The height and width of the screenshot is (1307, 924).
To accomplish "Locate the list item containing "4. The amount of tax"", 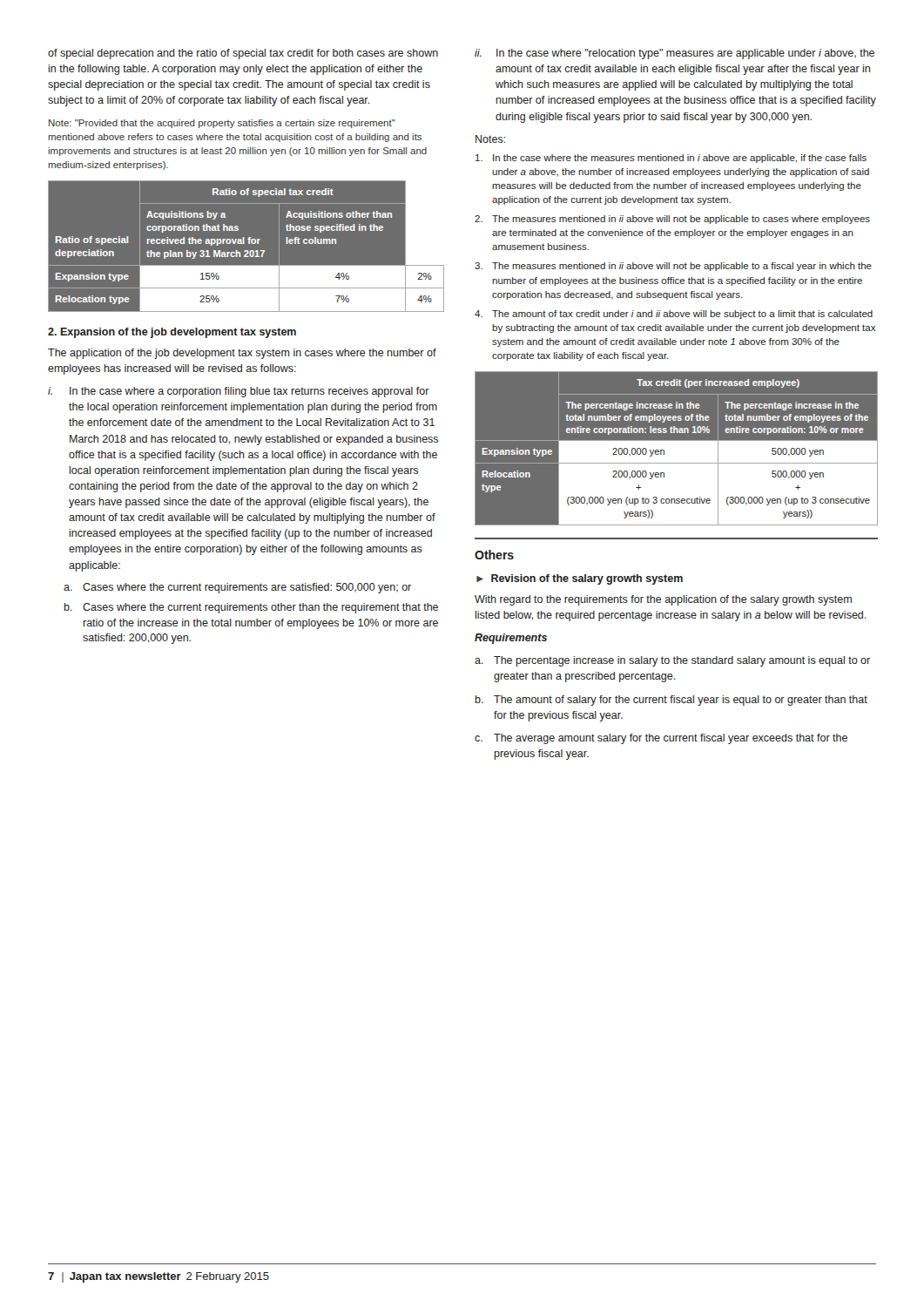I will [676, 335].
